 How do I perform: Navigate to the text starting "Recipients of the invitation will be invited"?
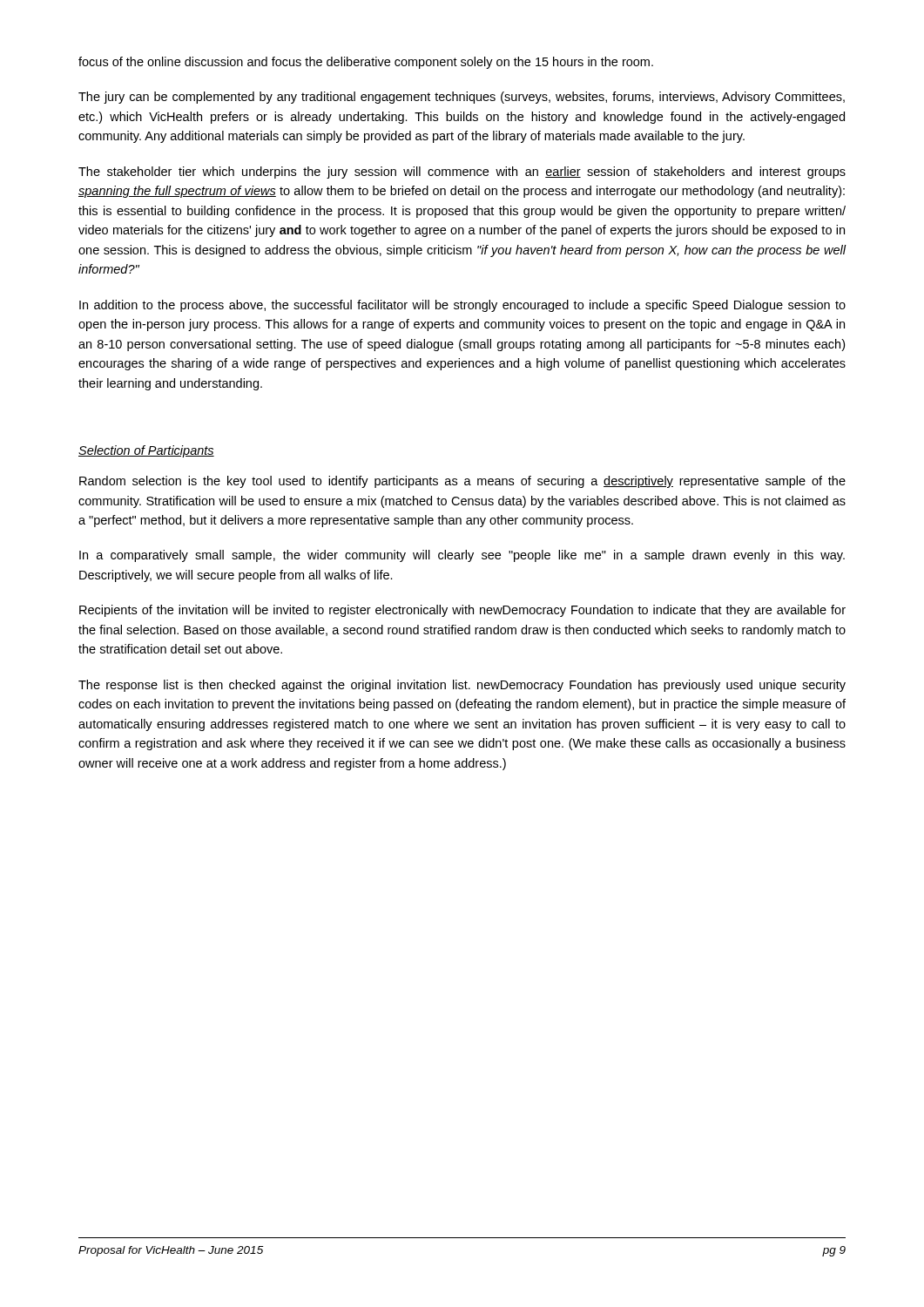[462, 630]
